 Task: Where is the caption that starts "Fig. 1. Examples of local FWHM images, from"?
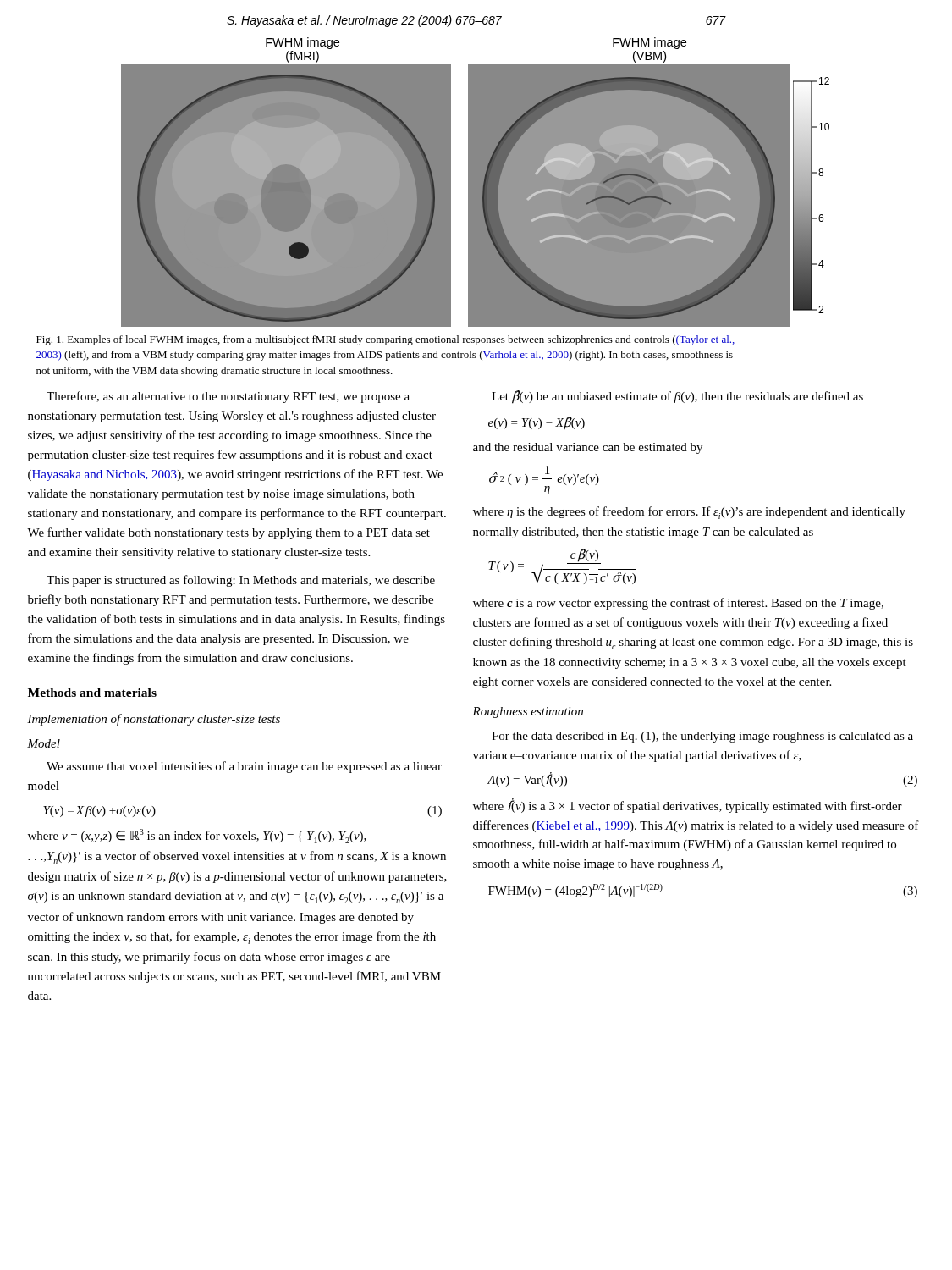coord(385,355)
